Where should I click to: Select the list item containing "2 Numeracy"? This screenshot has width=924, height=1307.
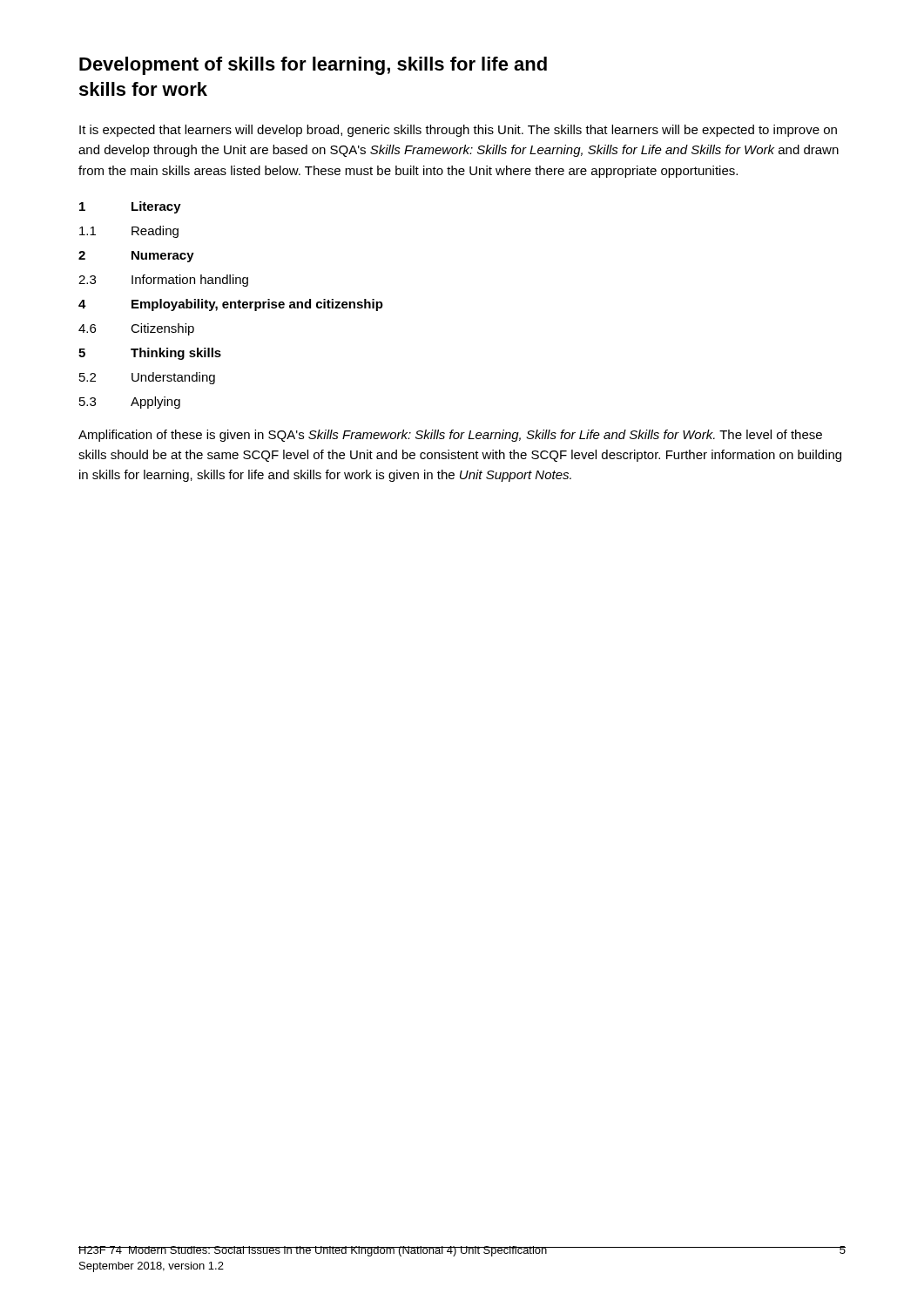[136, 257]
